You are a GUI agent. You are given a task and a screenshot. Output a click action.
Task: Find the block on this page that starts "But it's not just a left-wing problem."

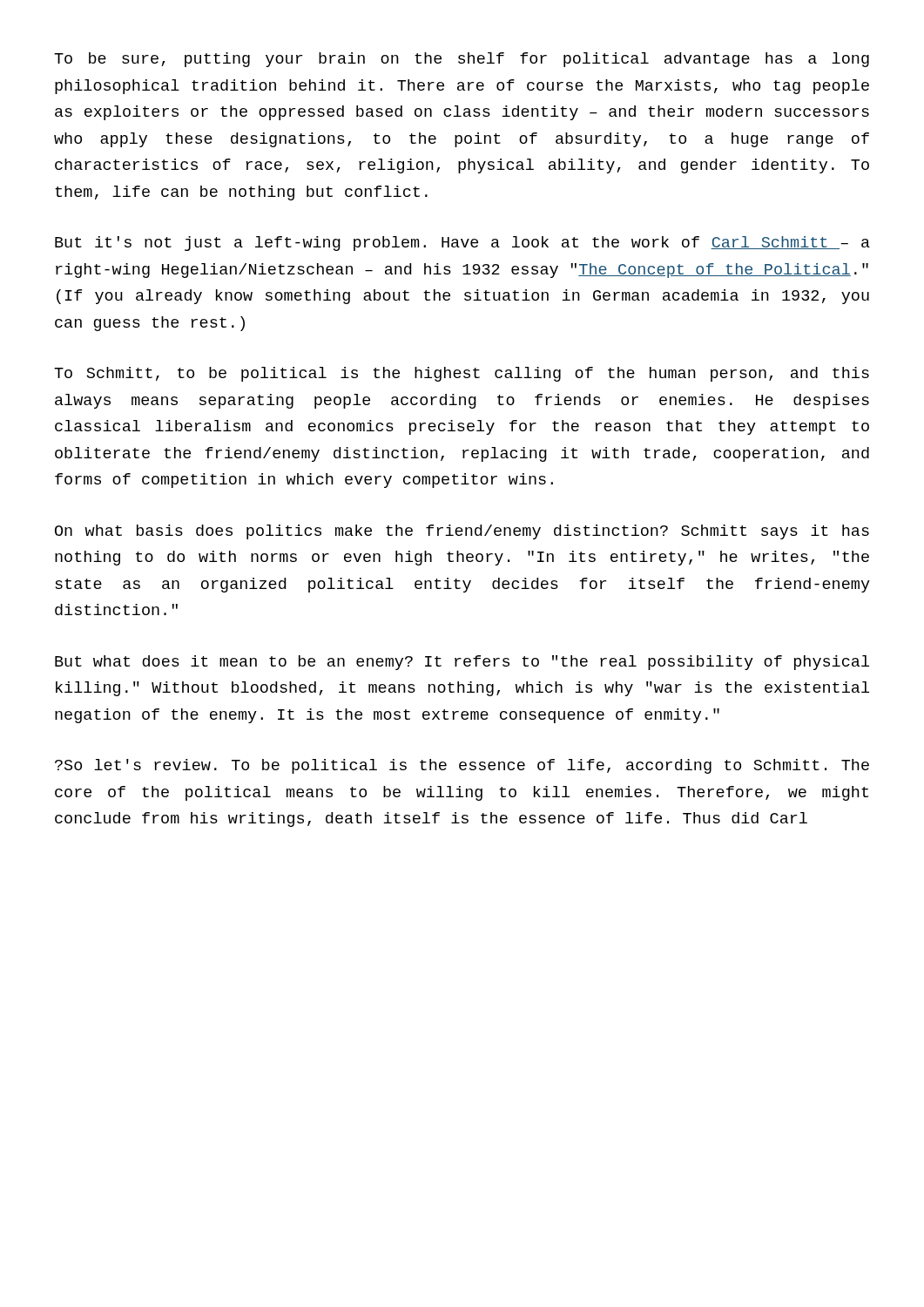point(462,283)
